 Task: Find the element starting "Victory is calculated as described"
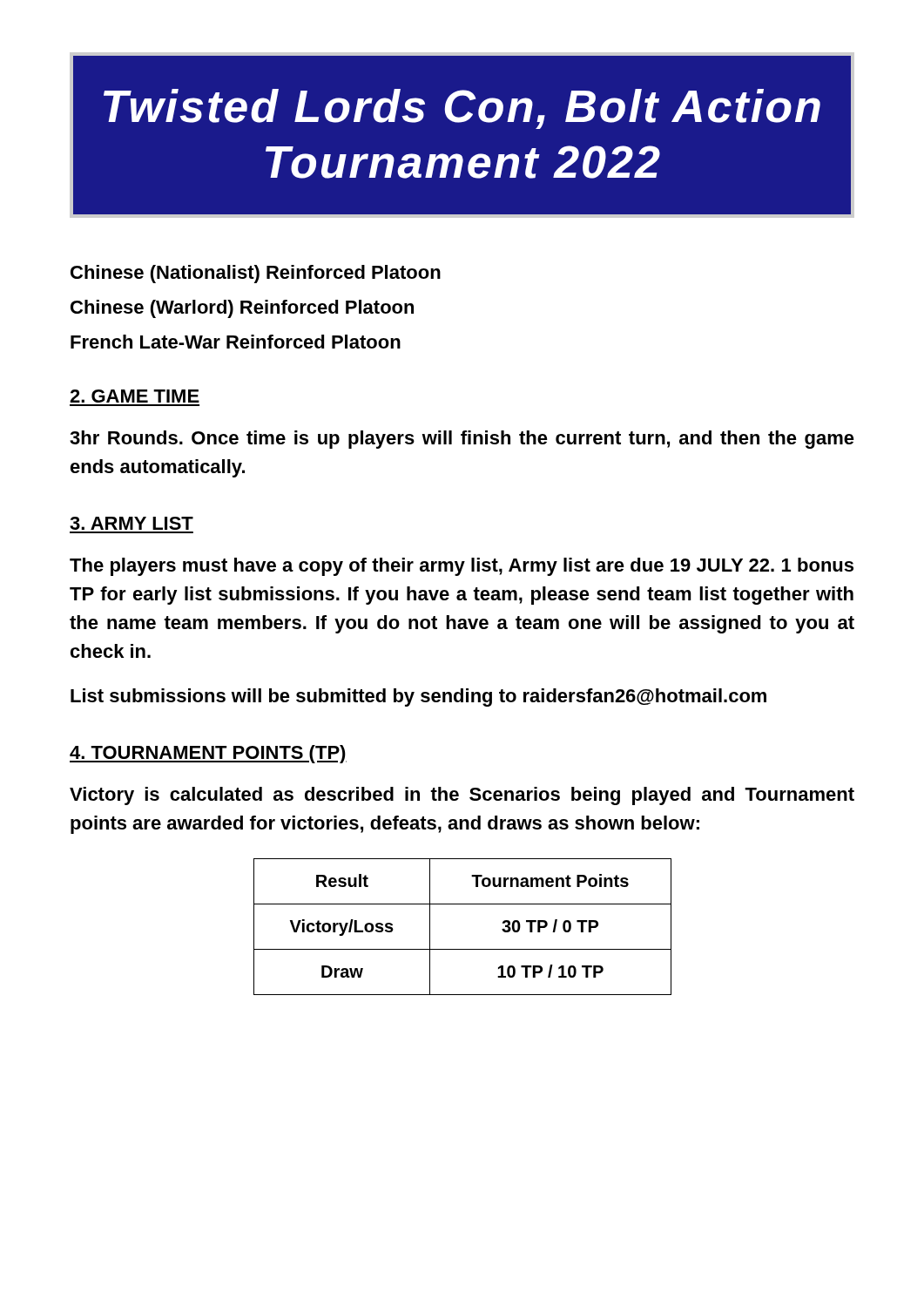[462, 809]
